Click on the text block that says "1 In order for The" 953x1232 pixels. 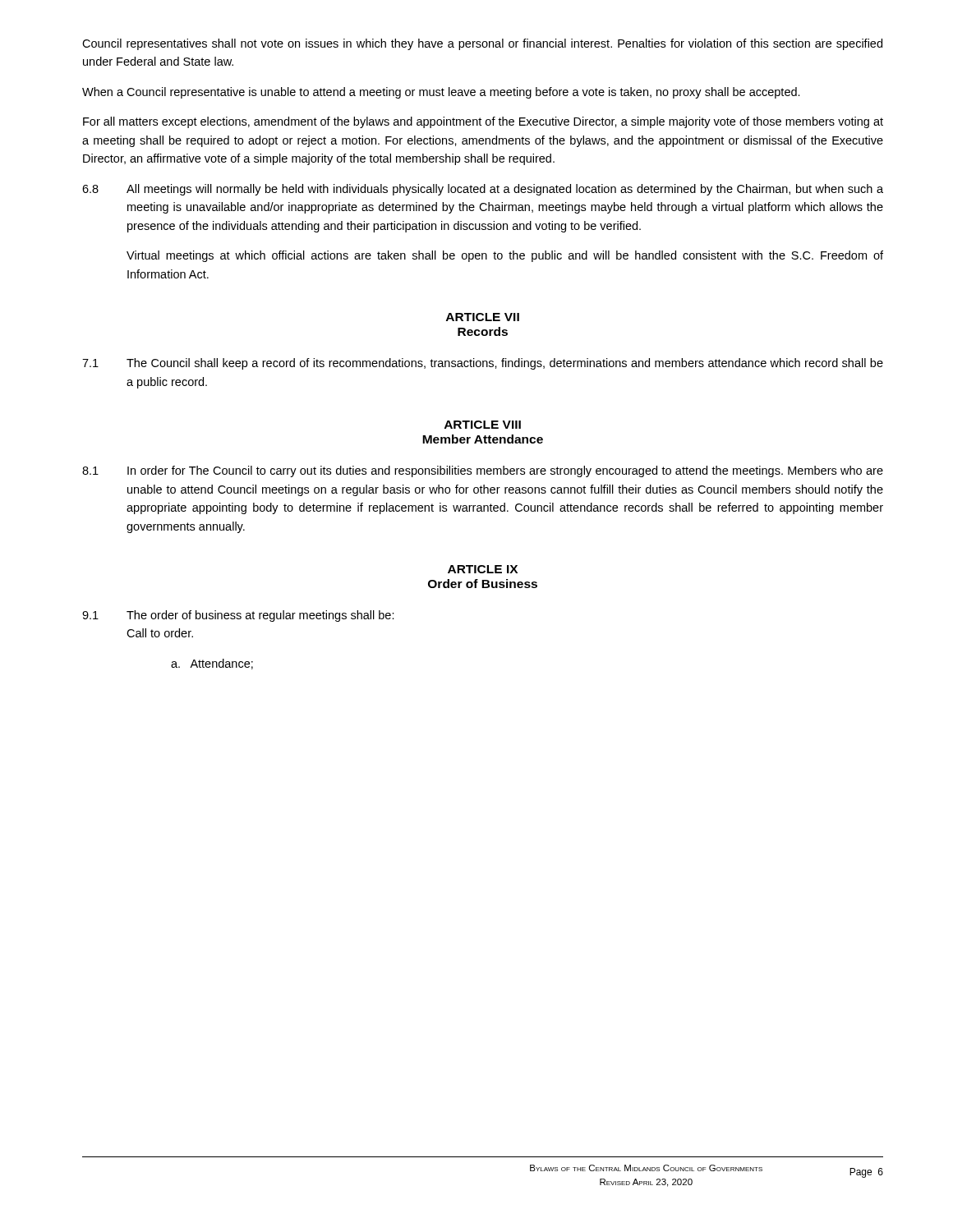tap(483, 499)
